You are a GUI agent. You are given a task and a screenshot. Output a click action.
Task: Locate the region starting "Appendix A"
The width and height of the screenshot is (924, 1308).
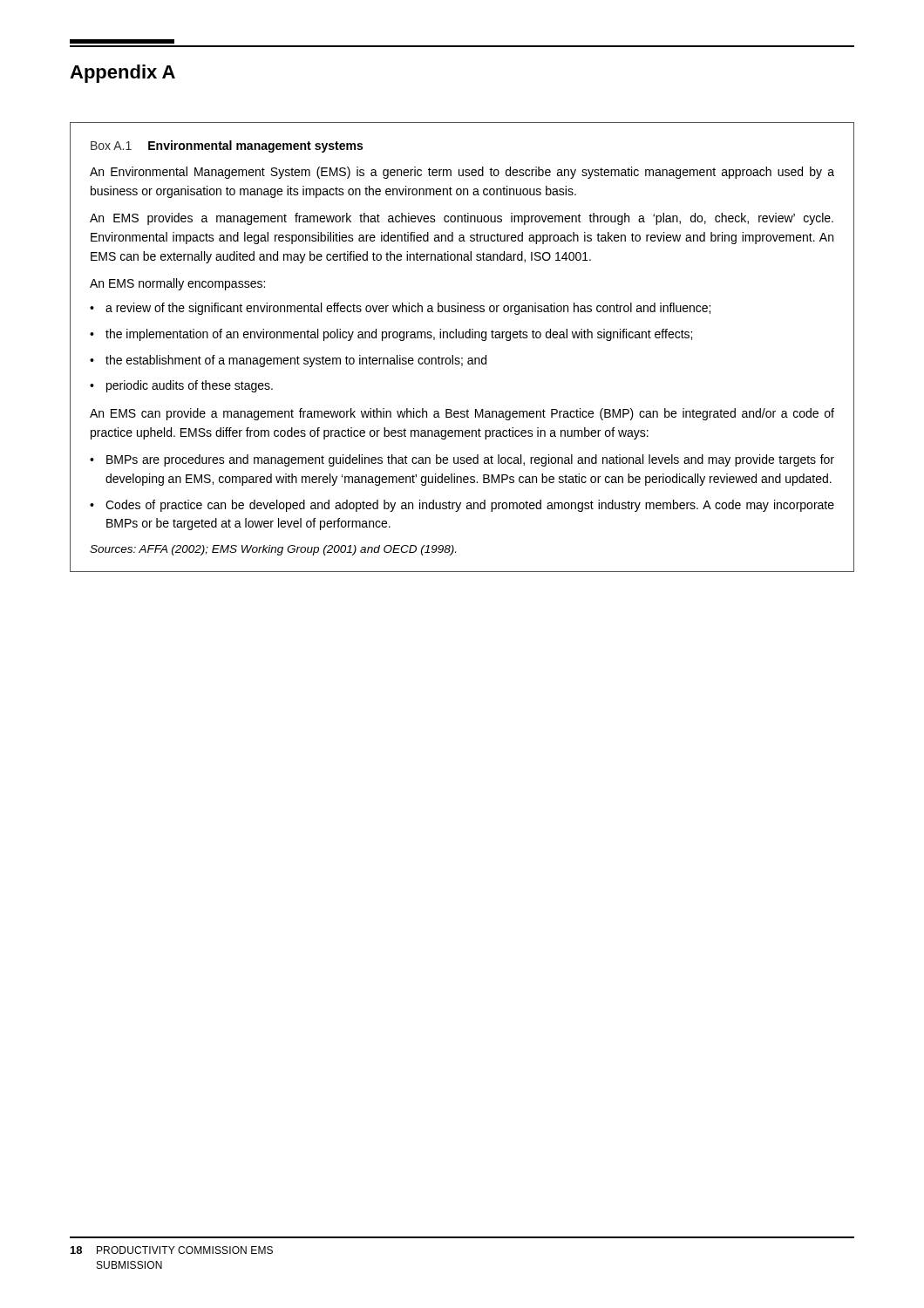tap(123, 72)
